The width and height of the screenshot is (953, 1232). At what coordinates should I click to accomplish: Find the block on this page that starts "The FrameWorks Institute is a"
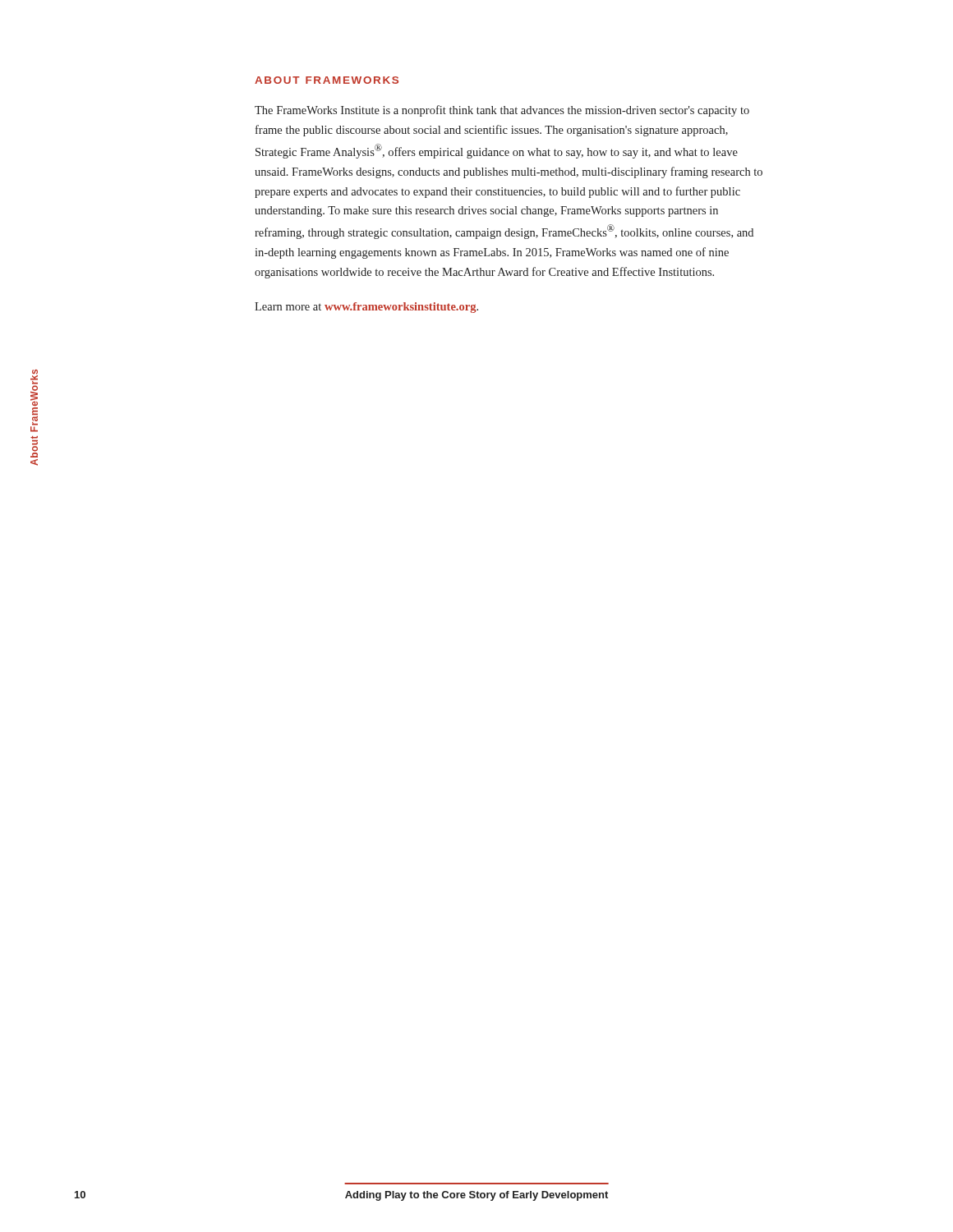[x=509, y=191]
